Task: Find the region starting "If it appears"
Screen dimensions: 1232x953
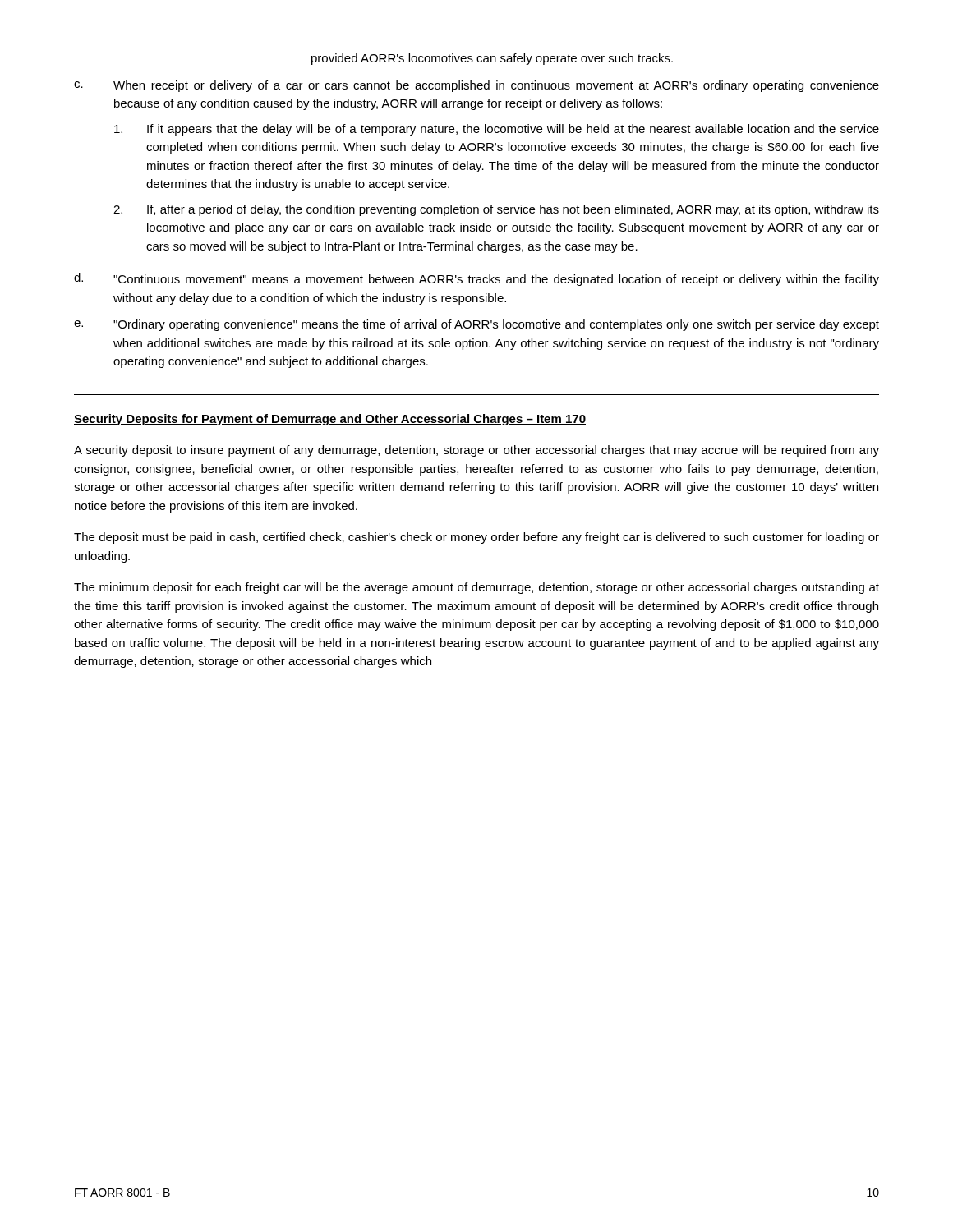Action: click(x=496, y=156)
